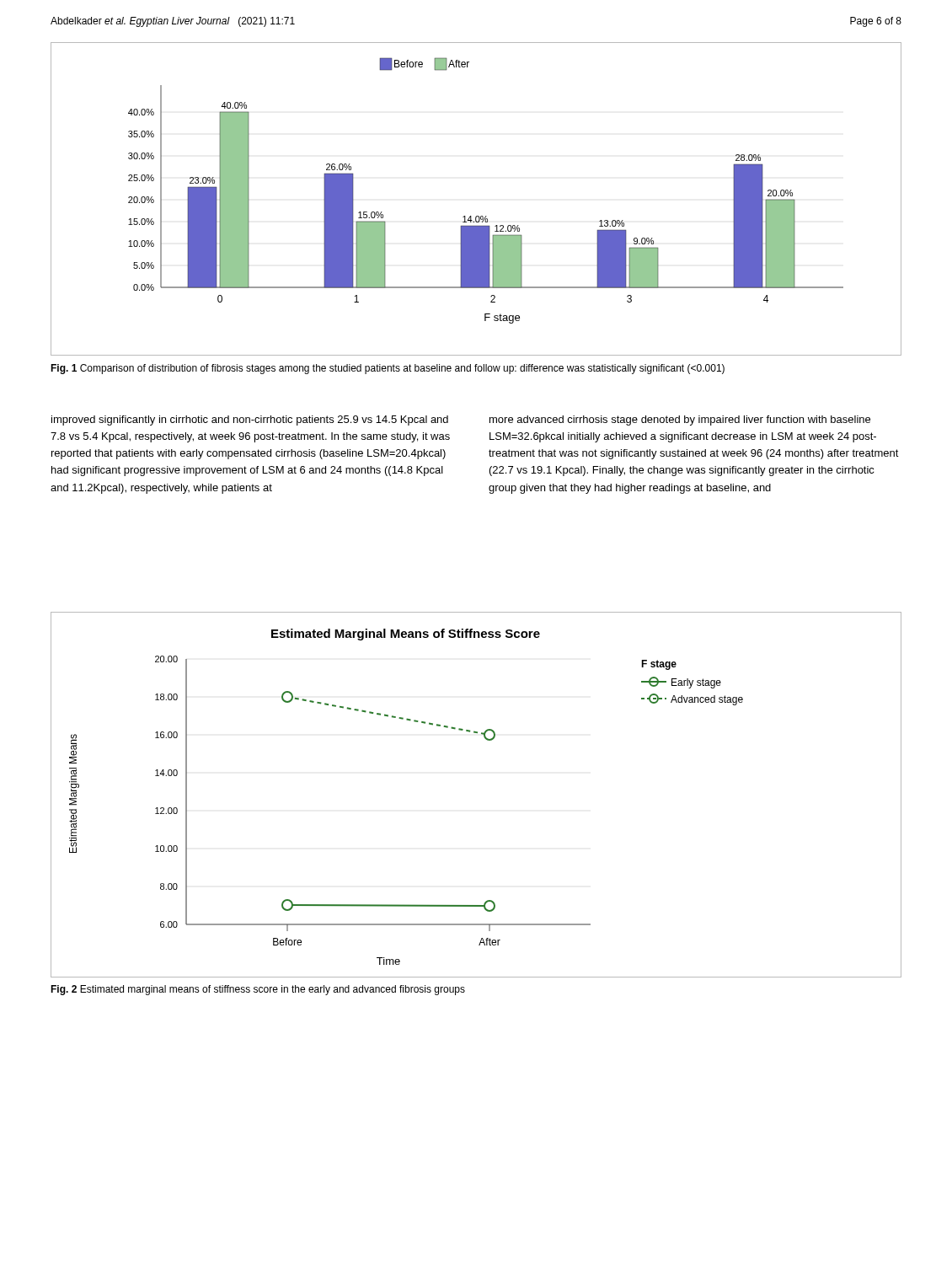Locate the grouped bar chart
This screenshot has width=952, height=1264.
click(476, 199)
